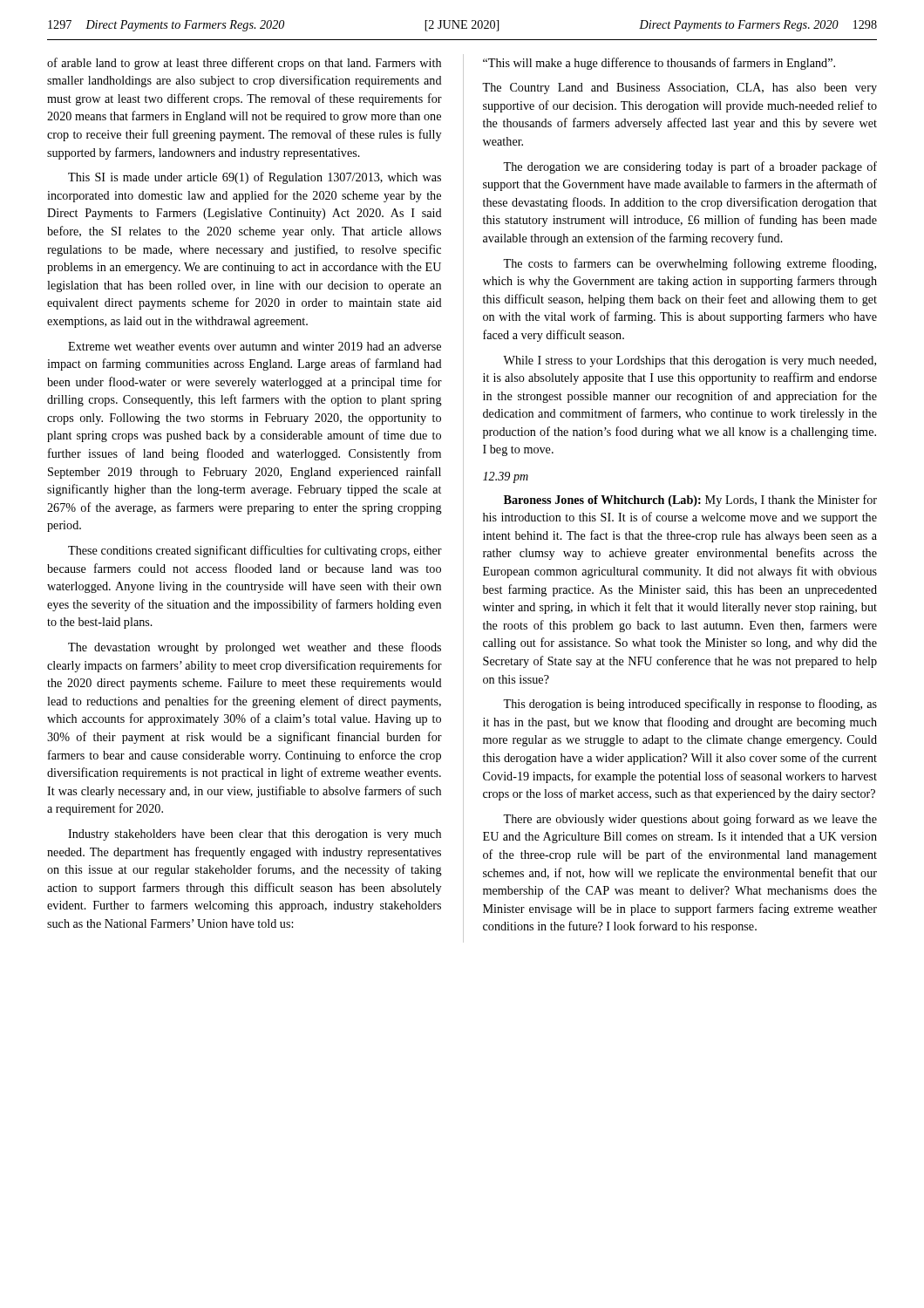Click on the text block that reads "Extreme wet weather events over autumn"

[x=244, y=436]
